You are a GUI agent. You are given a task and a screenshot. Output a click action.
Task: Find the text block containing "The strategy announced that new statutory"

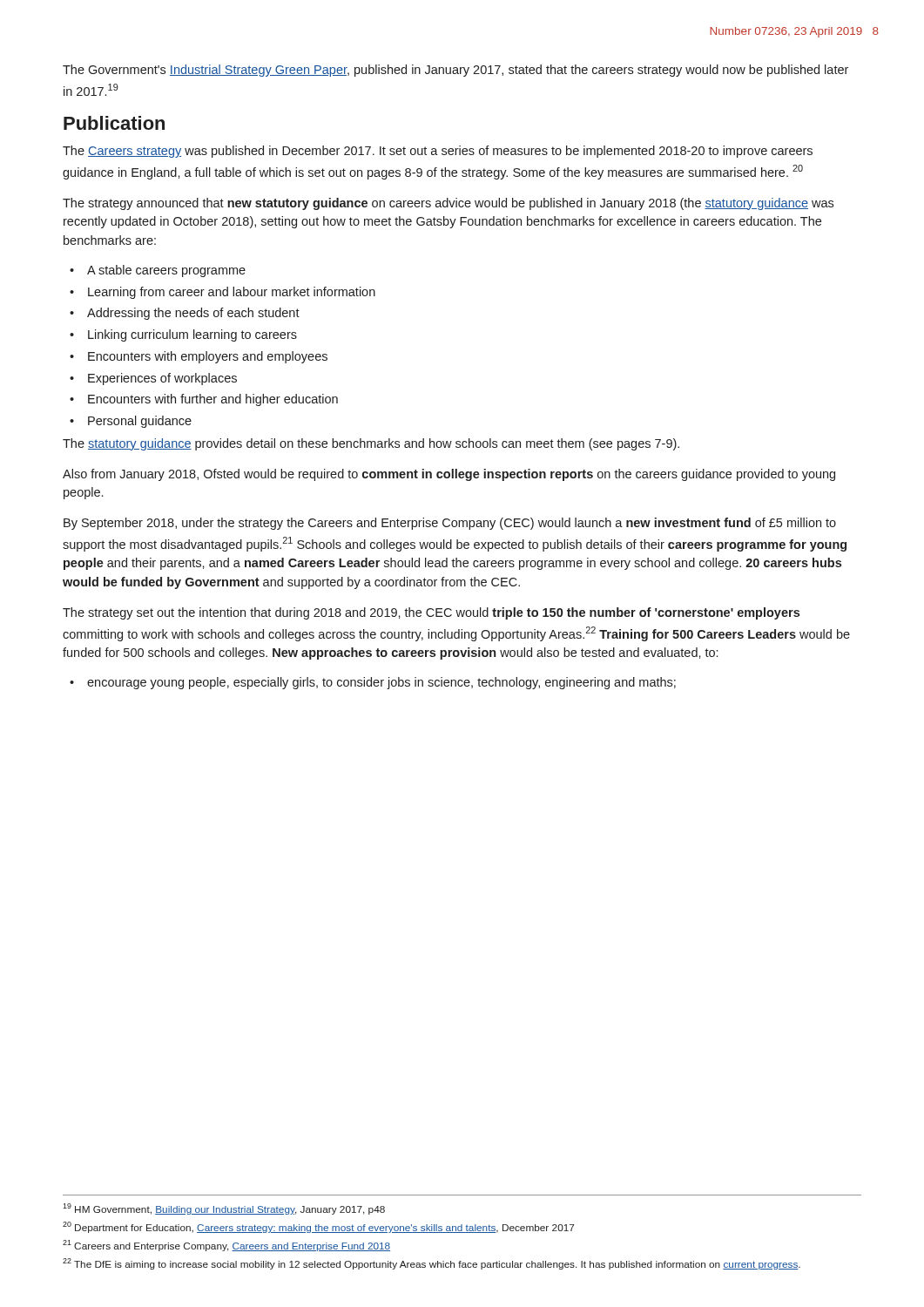462,222
